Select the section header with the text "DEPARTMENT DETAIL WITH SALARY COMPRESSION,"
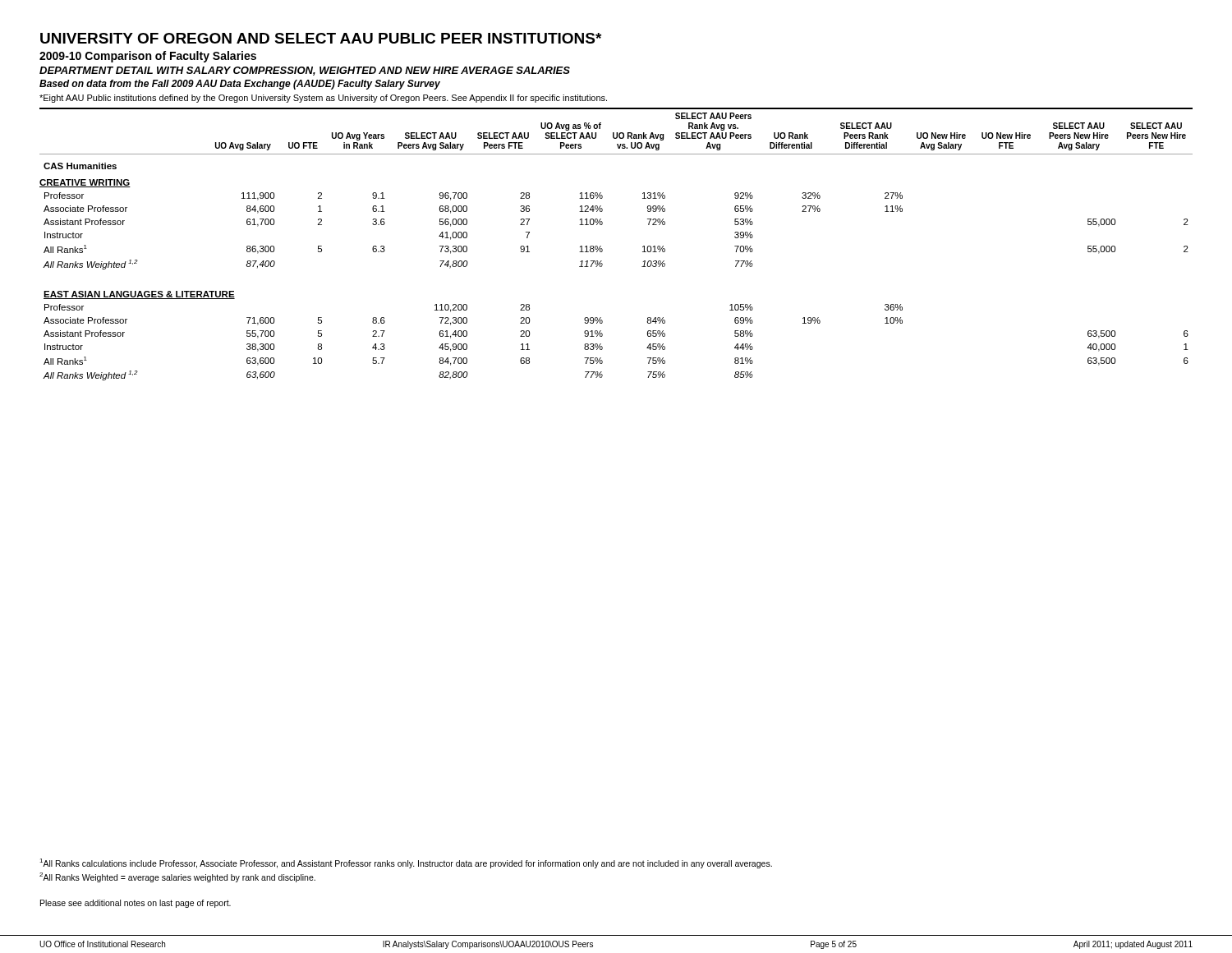Image resolution: width=1232 pixels, height=953 pixels. coord(305,70)
